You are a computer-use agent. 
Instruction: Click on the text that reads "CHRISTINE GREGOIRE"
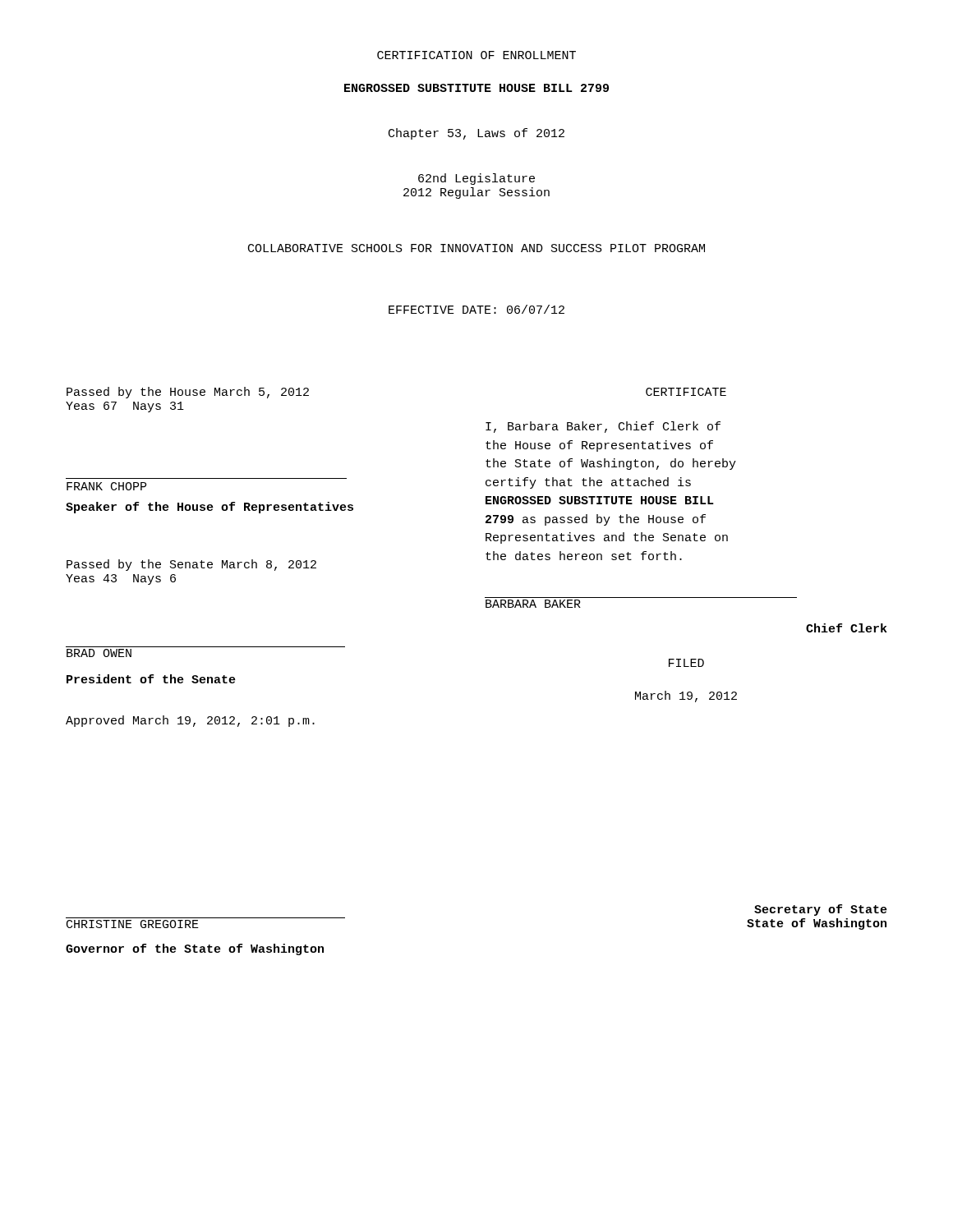coord(205,918)
